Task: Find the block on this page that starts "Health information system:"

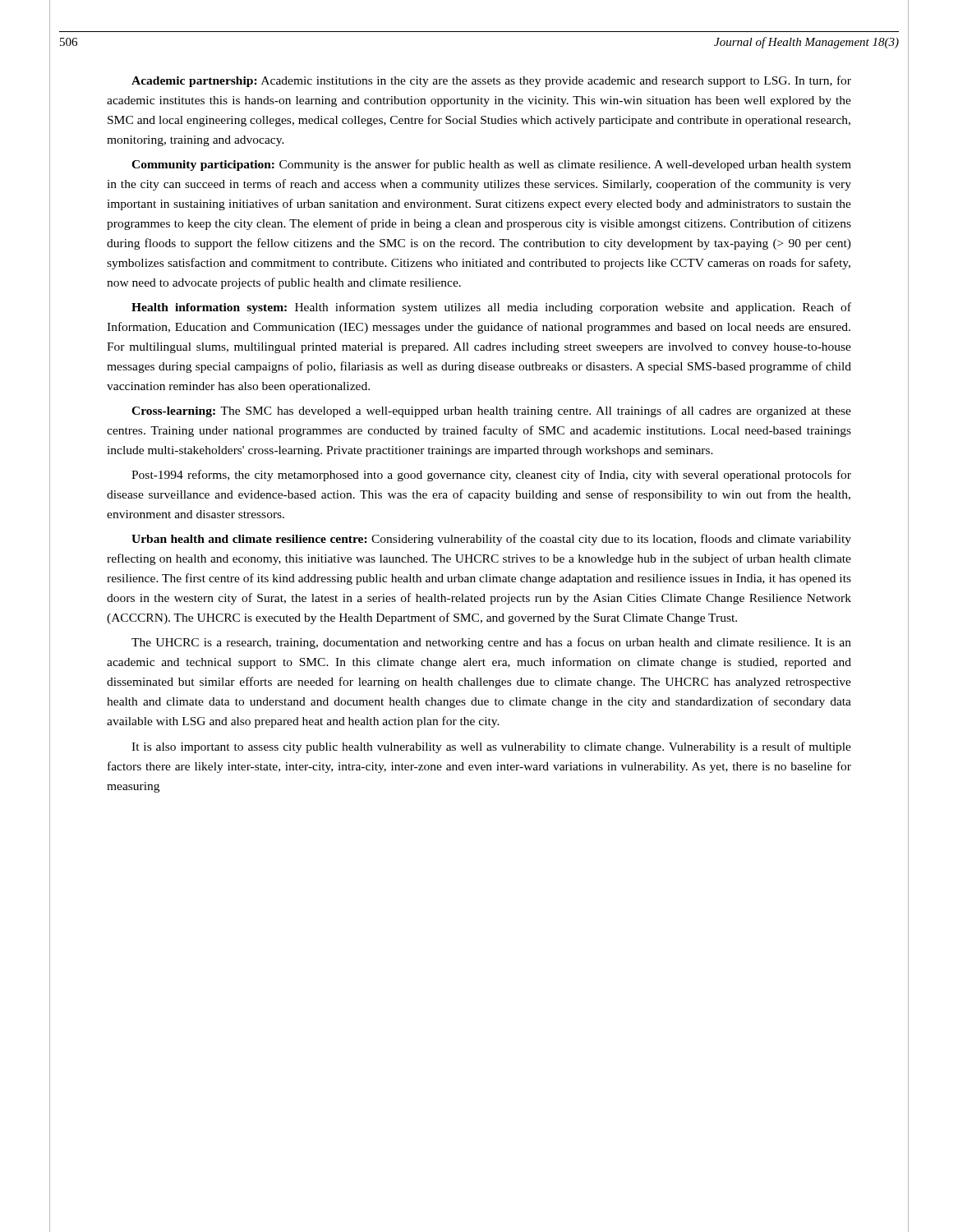Action: (479, 346)
